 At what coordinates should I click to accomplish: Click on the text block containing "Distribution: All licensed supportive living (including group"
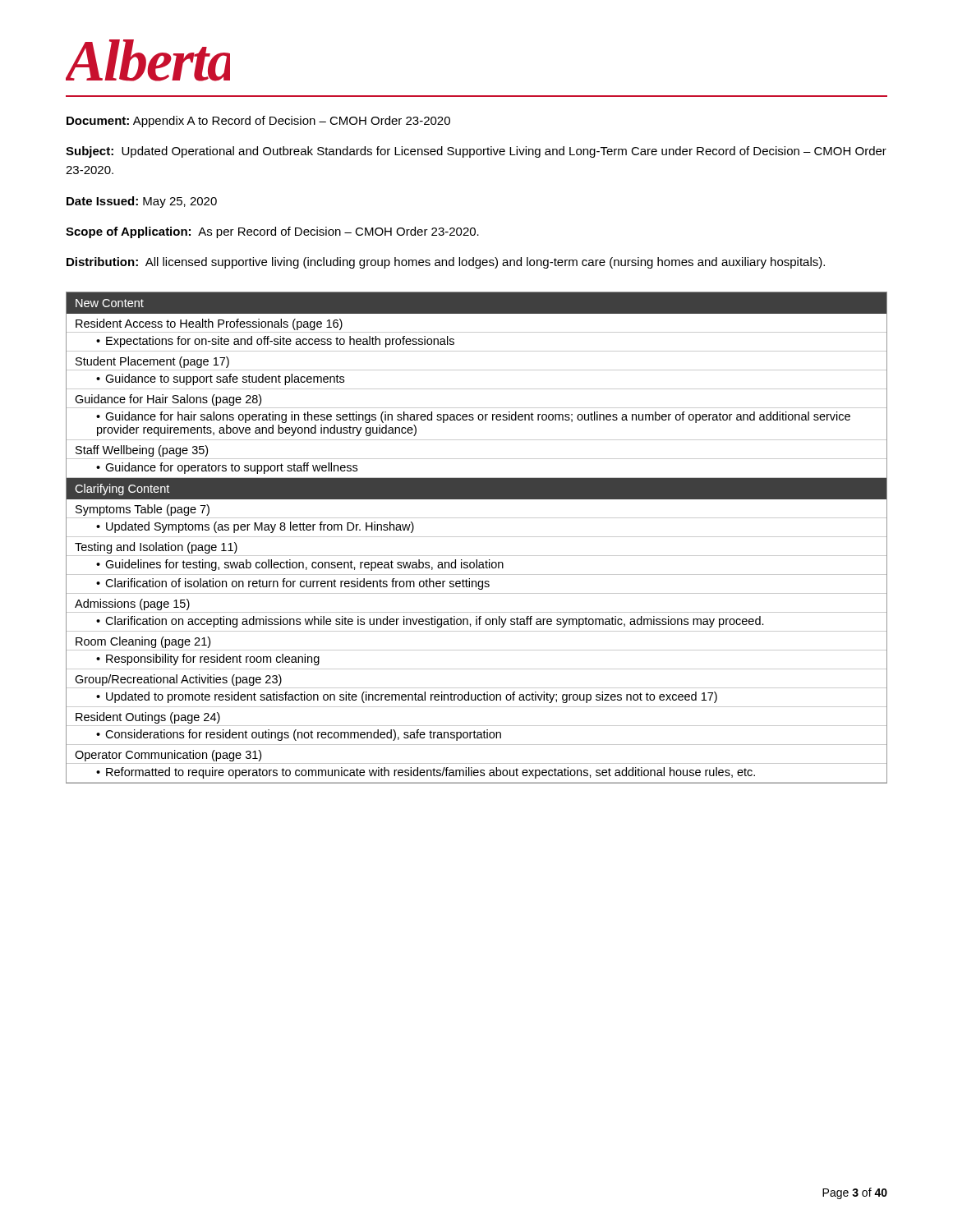[446, 262]
